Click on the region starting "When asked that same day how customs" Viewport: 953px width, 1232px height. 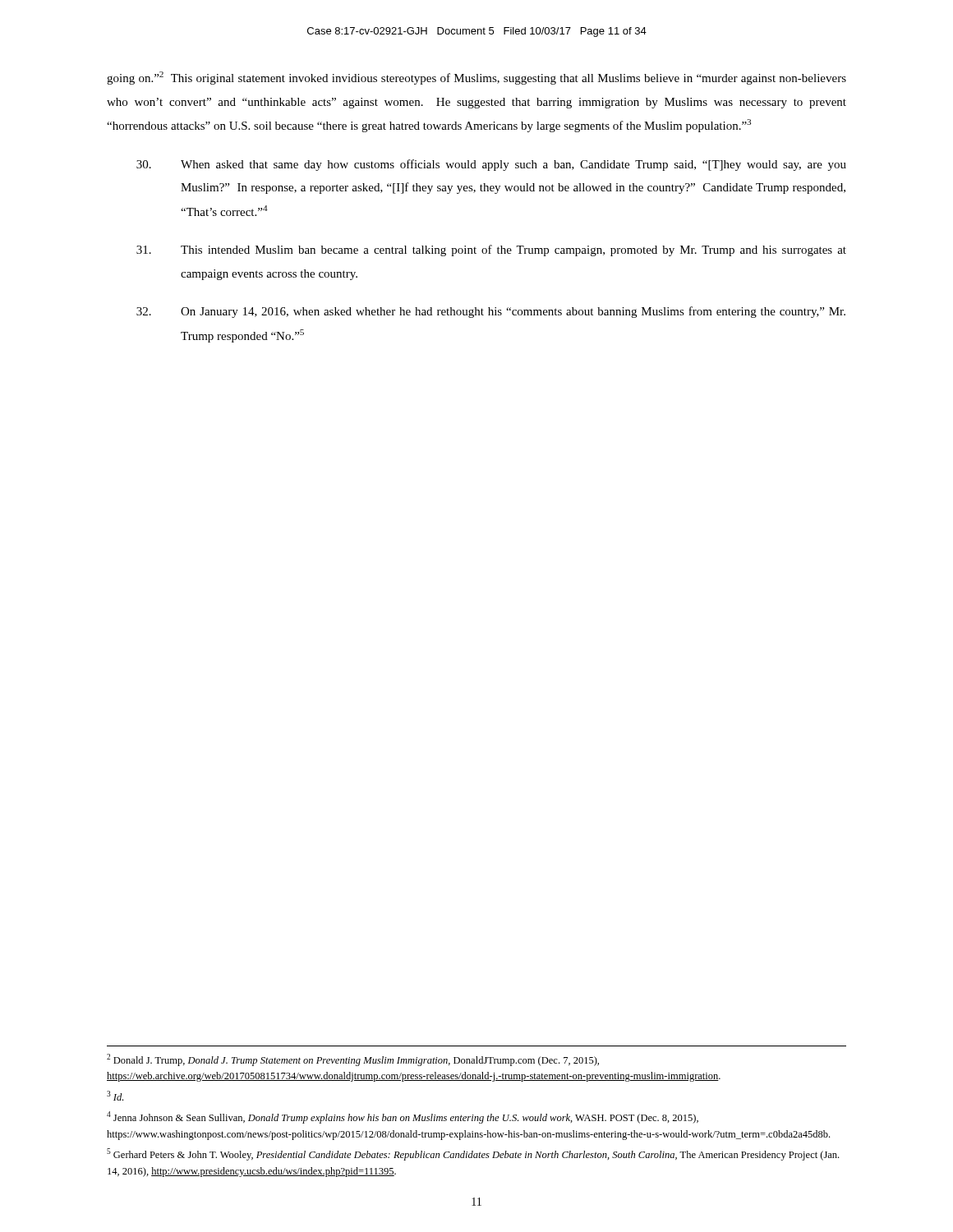pyautogui.click(x=476, y=188)
